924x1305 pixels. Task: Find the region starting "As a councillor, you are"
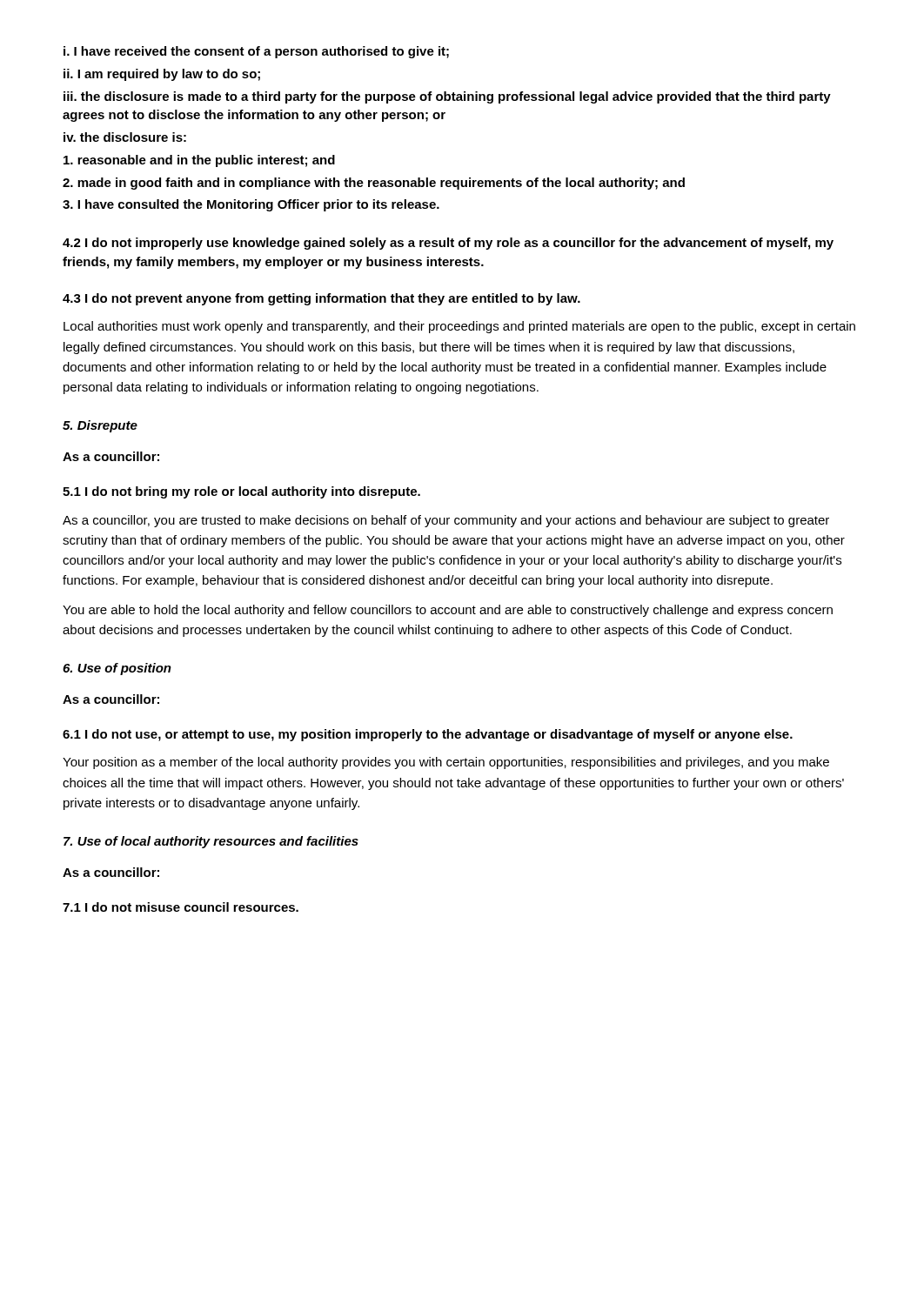pyautogui.click(x=454, y=550)
